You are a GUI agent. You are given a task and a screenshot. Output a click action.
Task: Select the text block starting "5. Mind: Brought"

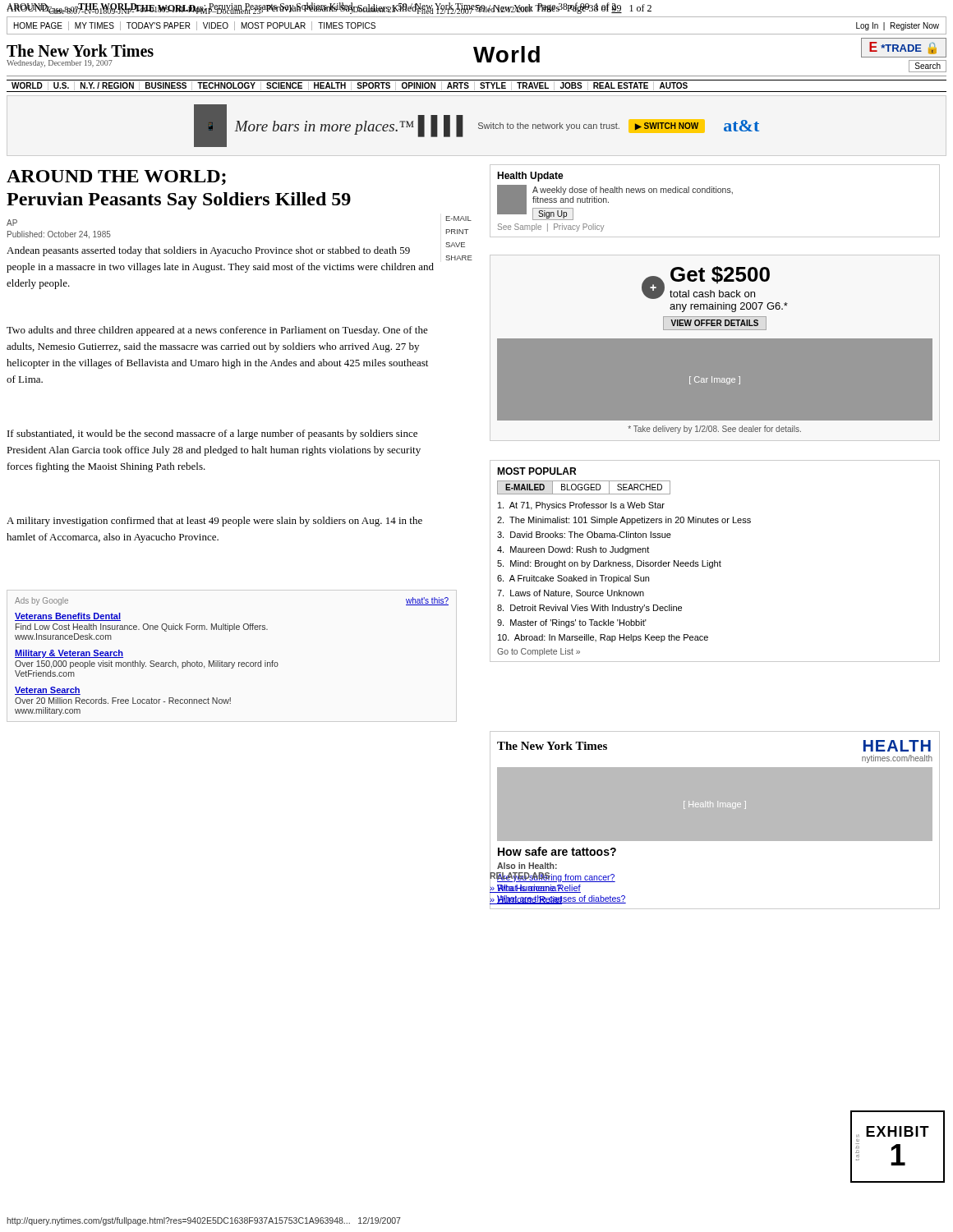(x=609, y=564)
